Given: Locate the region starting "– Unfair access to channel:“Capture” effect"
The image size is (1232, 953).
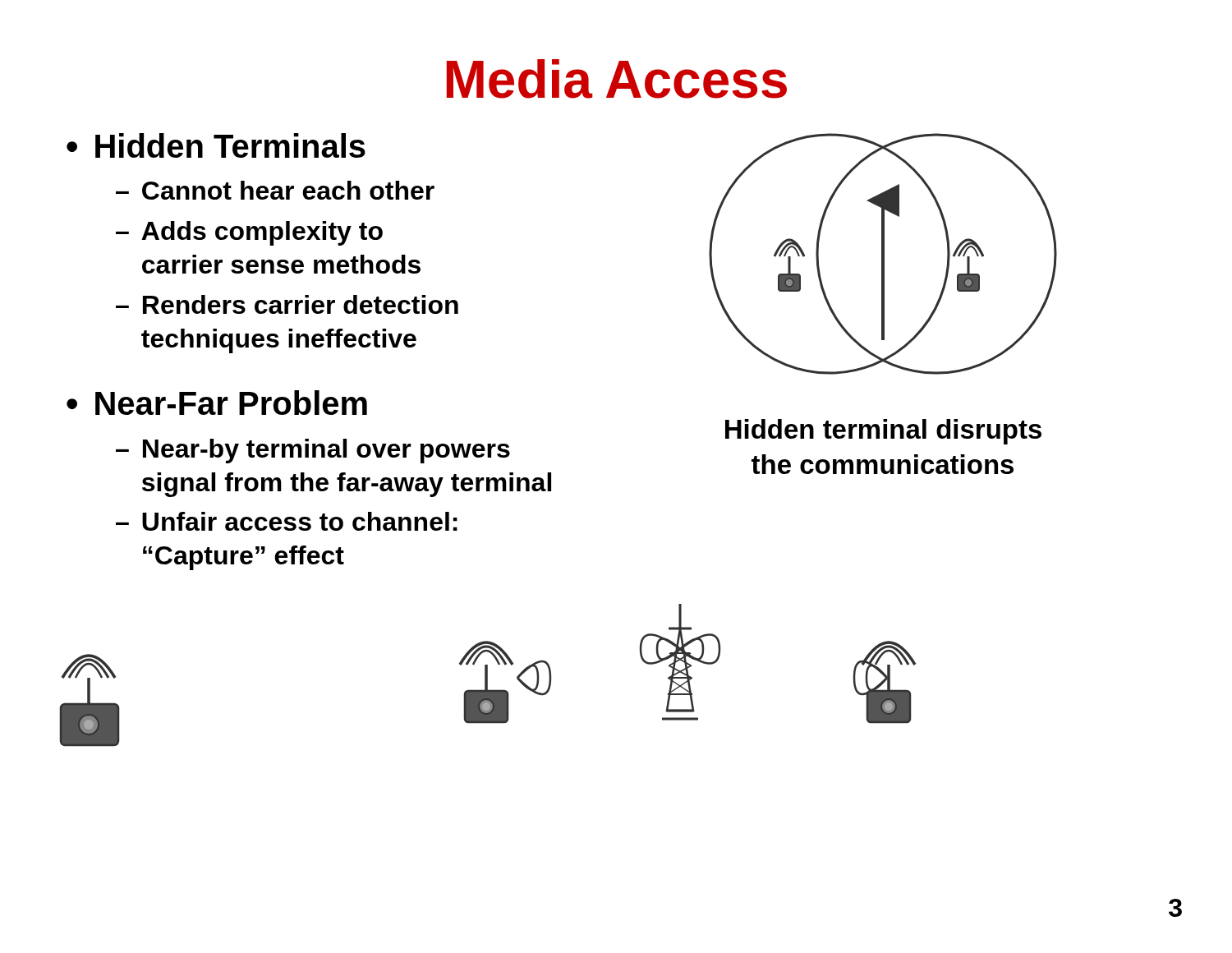Looking at the screenshot, I should (287, 539).
